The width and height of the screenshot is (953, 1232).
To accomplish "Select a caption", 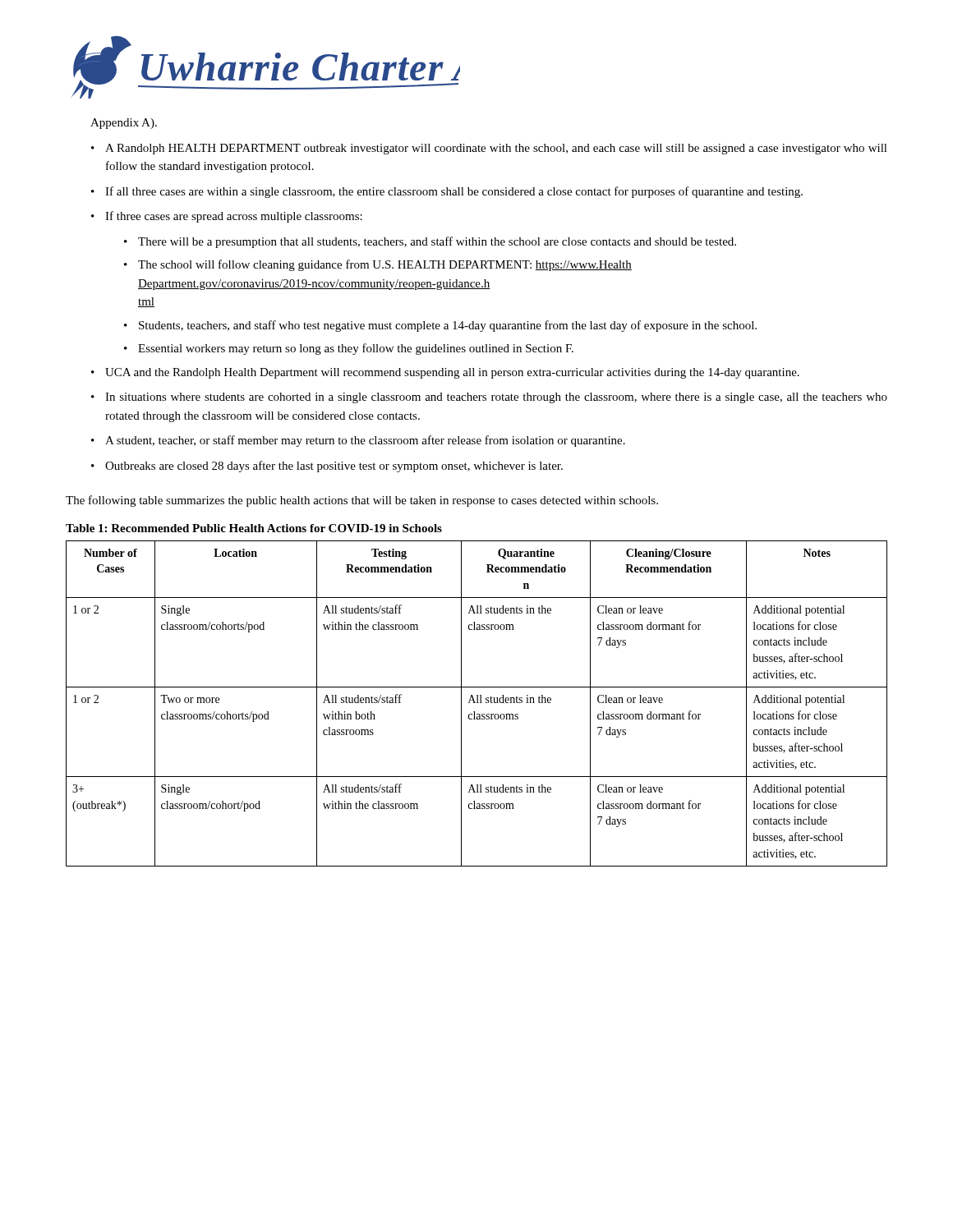I will 254,528.
